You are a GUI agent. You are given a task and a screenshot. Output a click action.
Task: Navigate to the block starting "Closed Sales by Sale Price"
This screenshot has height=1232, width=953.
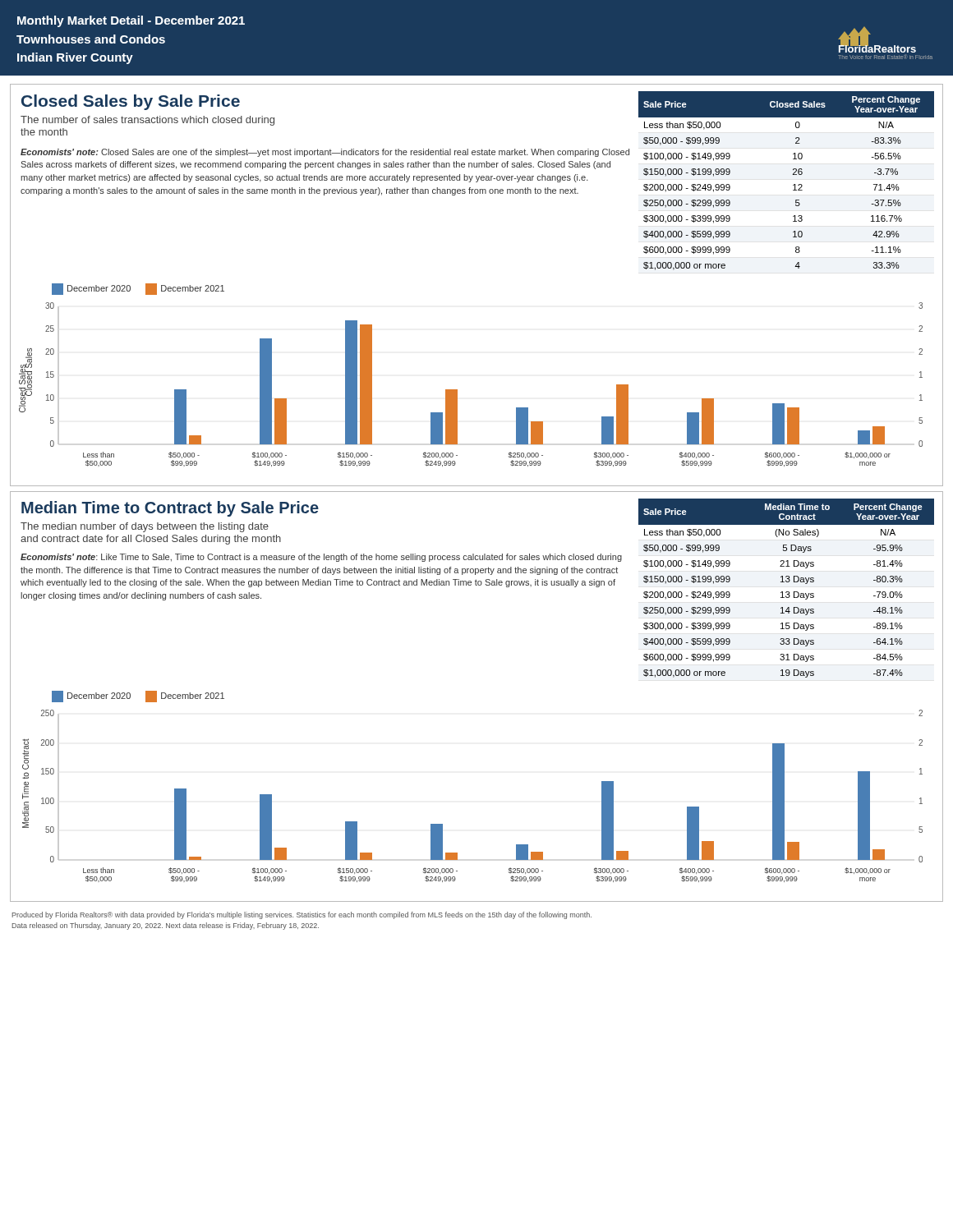click(x=130, y=100)
